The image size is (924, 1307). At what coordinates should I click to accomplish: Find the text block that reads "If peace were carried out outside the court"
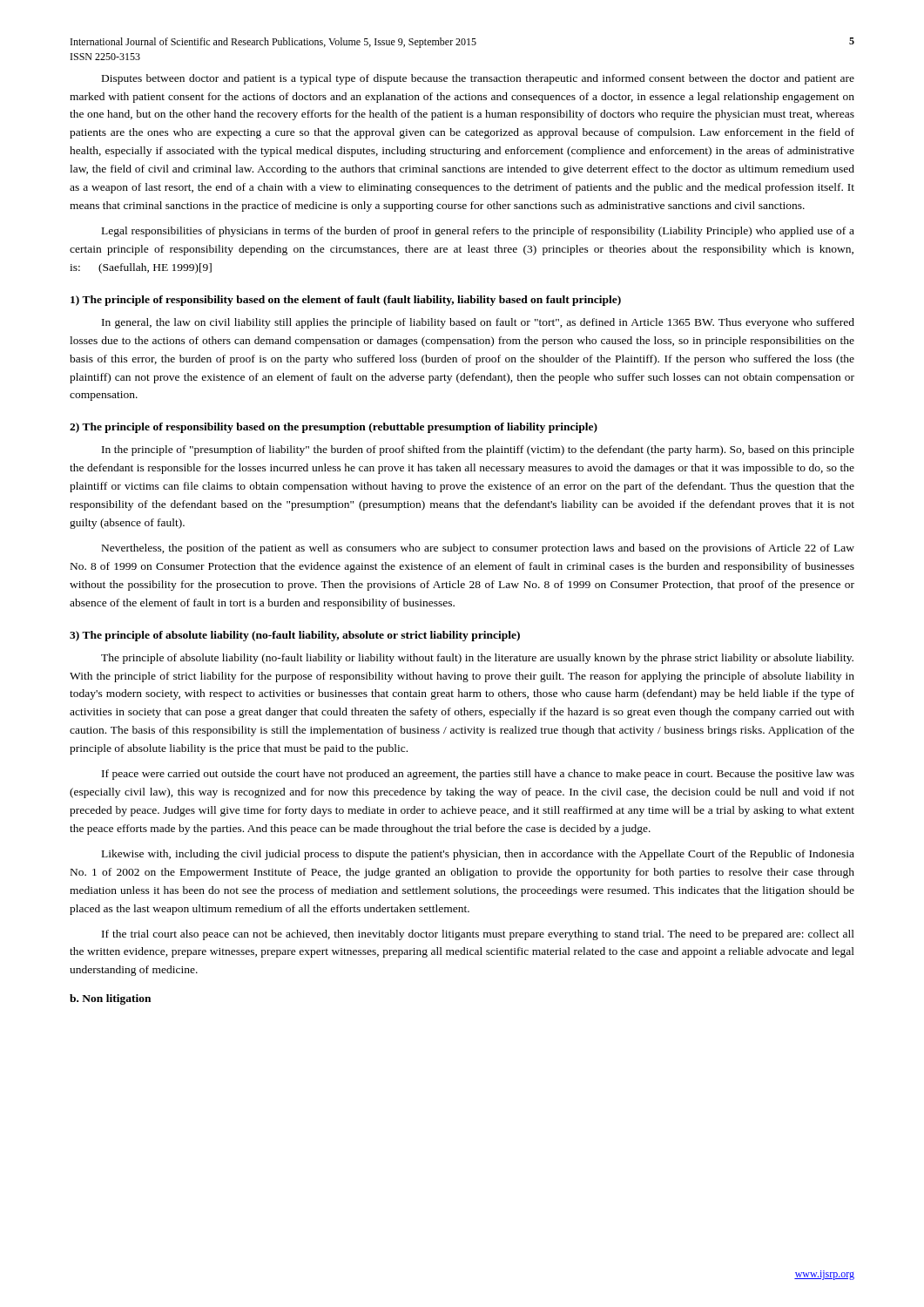(x=462, y=801)
